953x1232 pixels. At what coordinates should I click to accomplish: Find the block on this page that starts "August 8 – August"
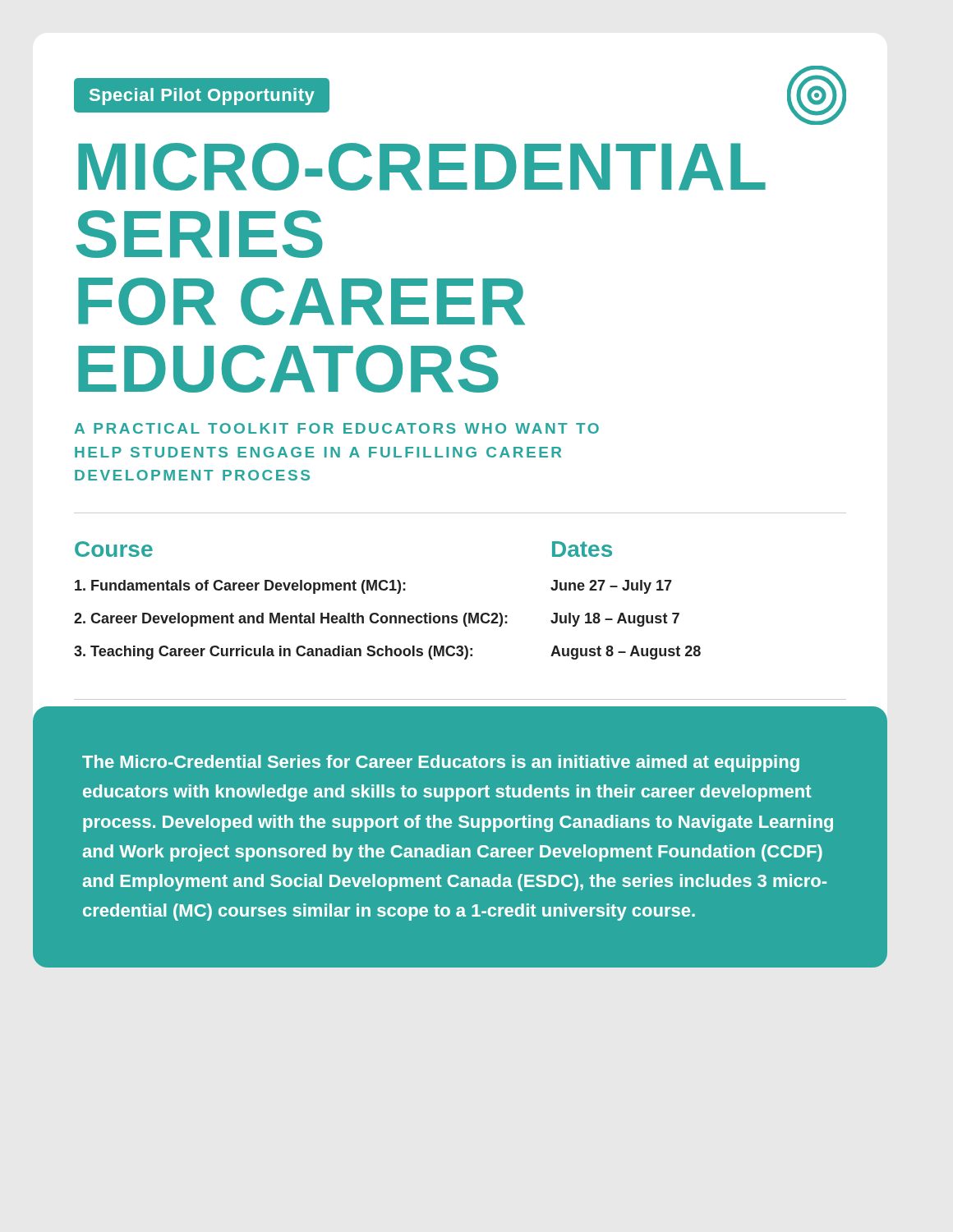point(698,651)
